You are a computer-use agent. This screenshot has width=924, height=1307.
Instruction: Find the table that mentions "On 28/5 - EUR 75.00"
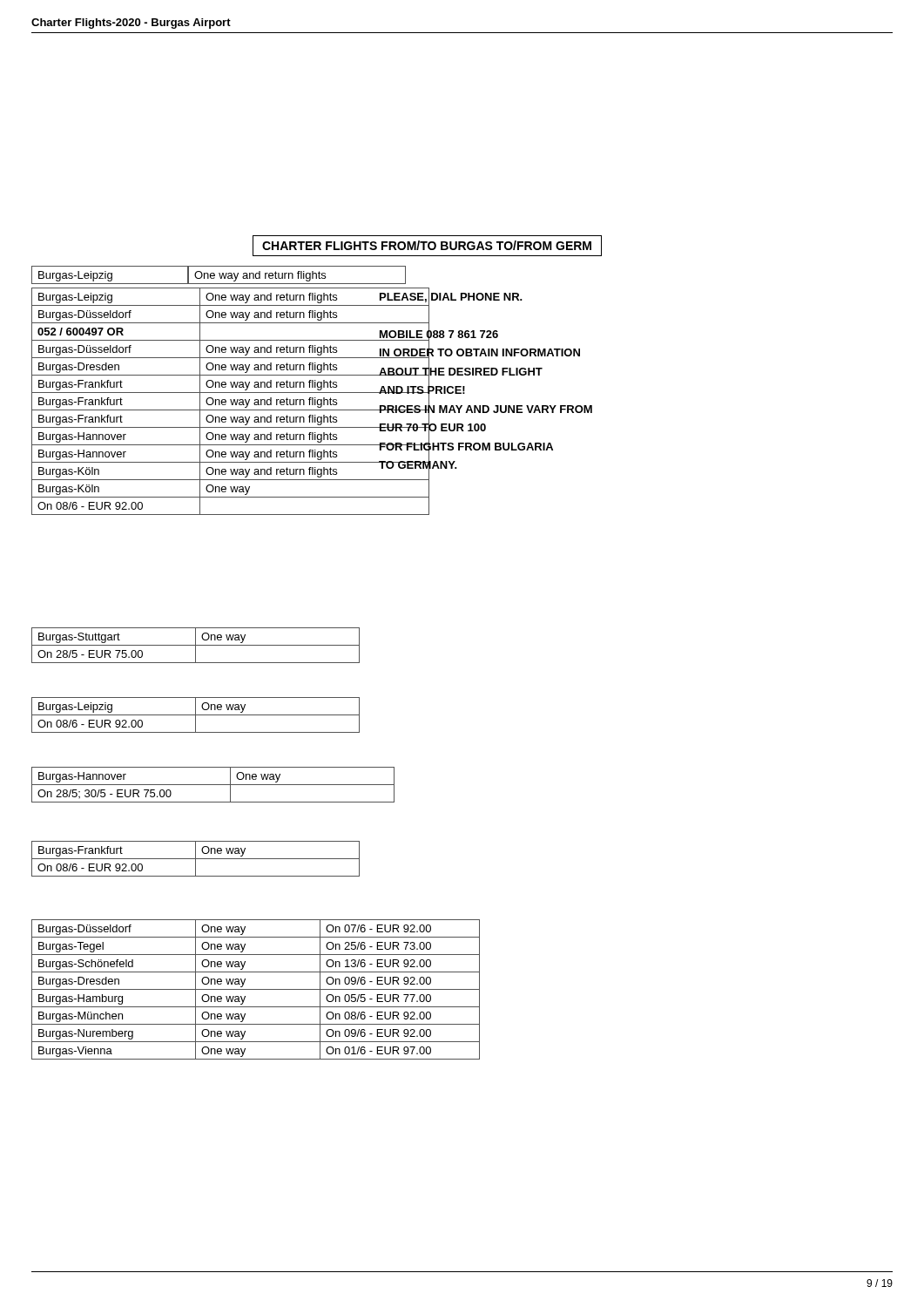pos(196,645)
